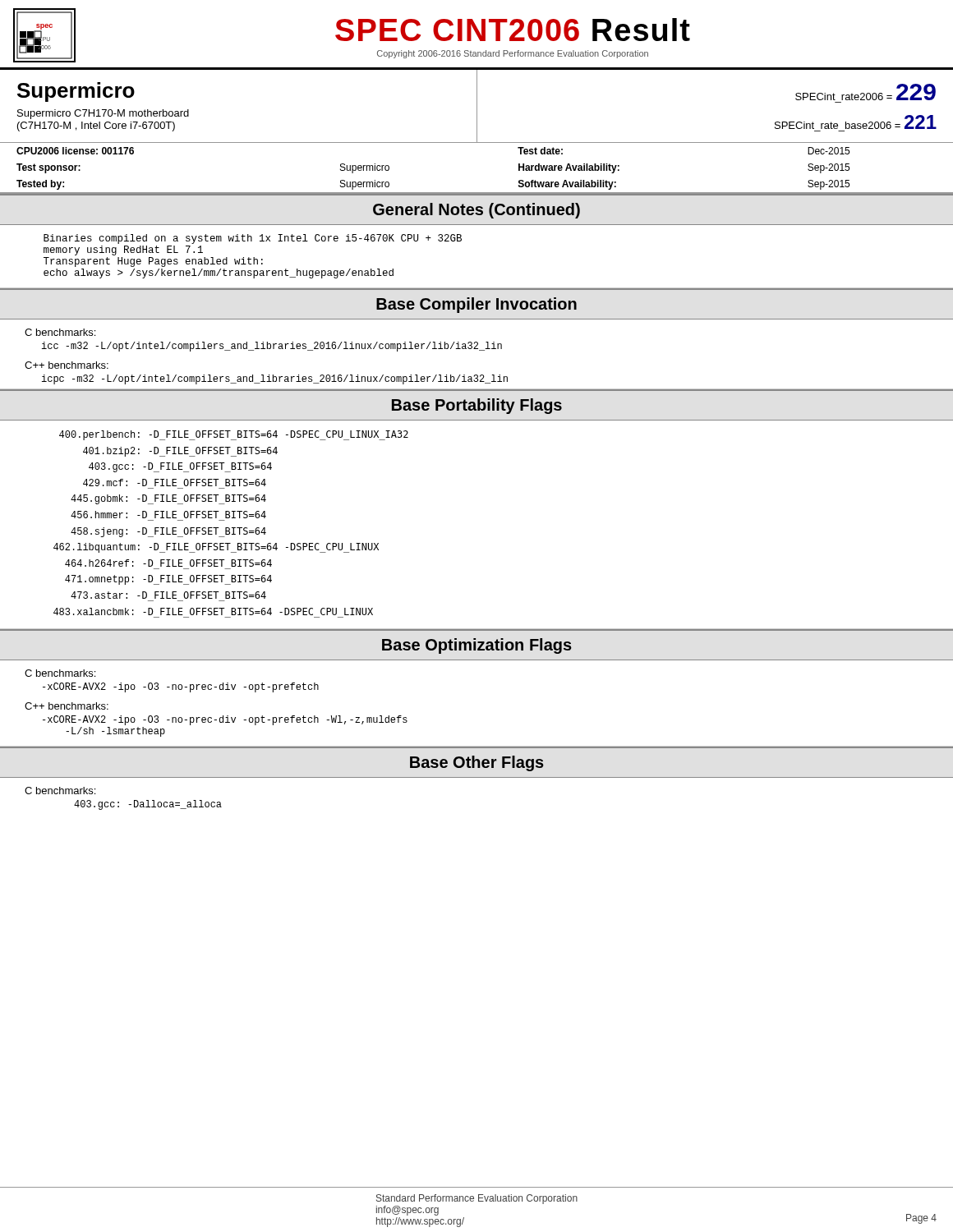Point to the block starting "perlbench: -D_FILE_OFFSET_BITS=64 -DSPEC_CPU_LINUX_IA32 401.bzip2: -D_FILE_OFFSET_BITS=64"
The height and width of the screenshot is (1232, 953).
(225, 523)
